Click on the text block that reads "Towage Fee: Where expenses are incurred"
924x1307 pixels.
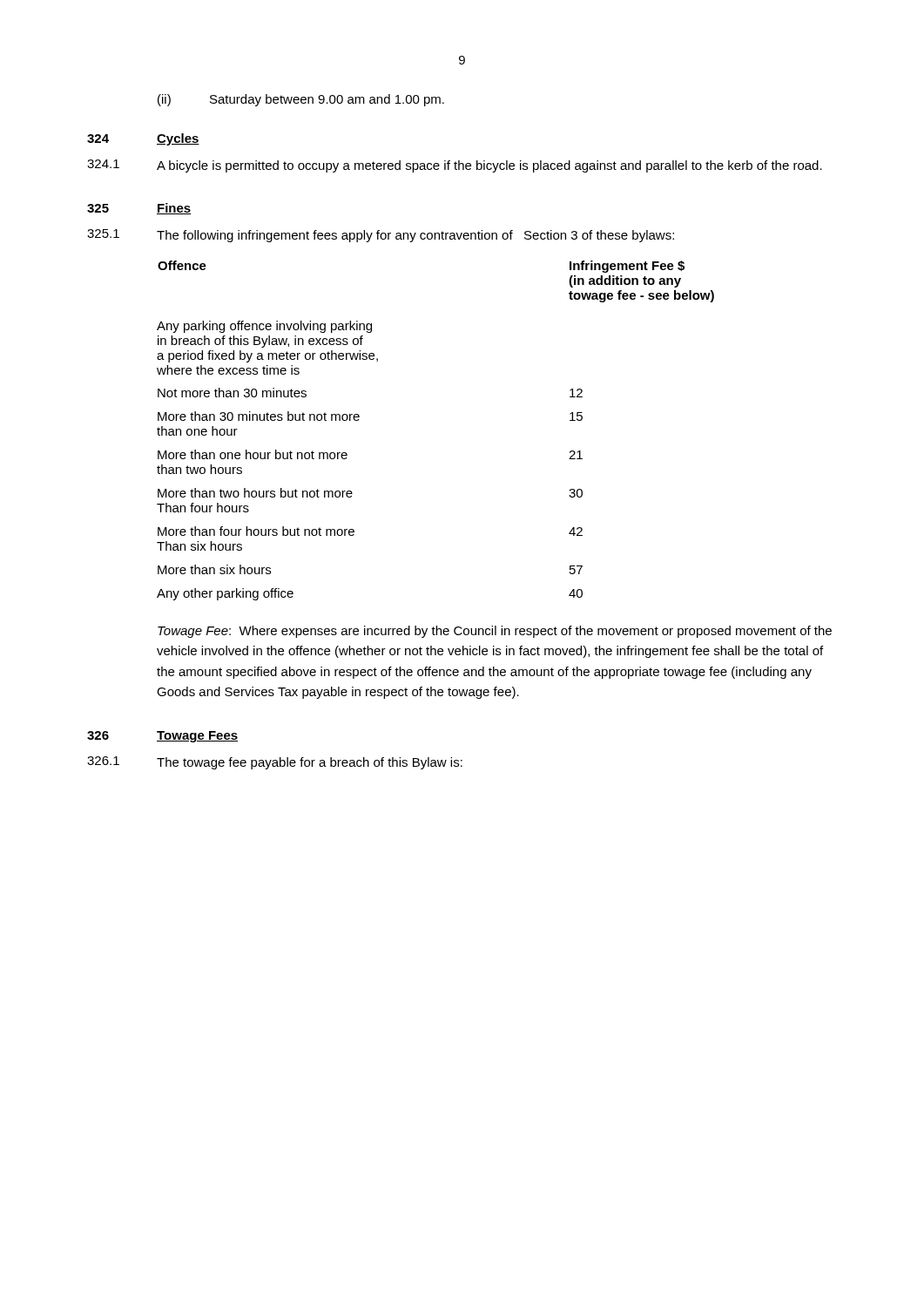[x=495, y=661]
